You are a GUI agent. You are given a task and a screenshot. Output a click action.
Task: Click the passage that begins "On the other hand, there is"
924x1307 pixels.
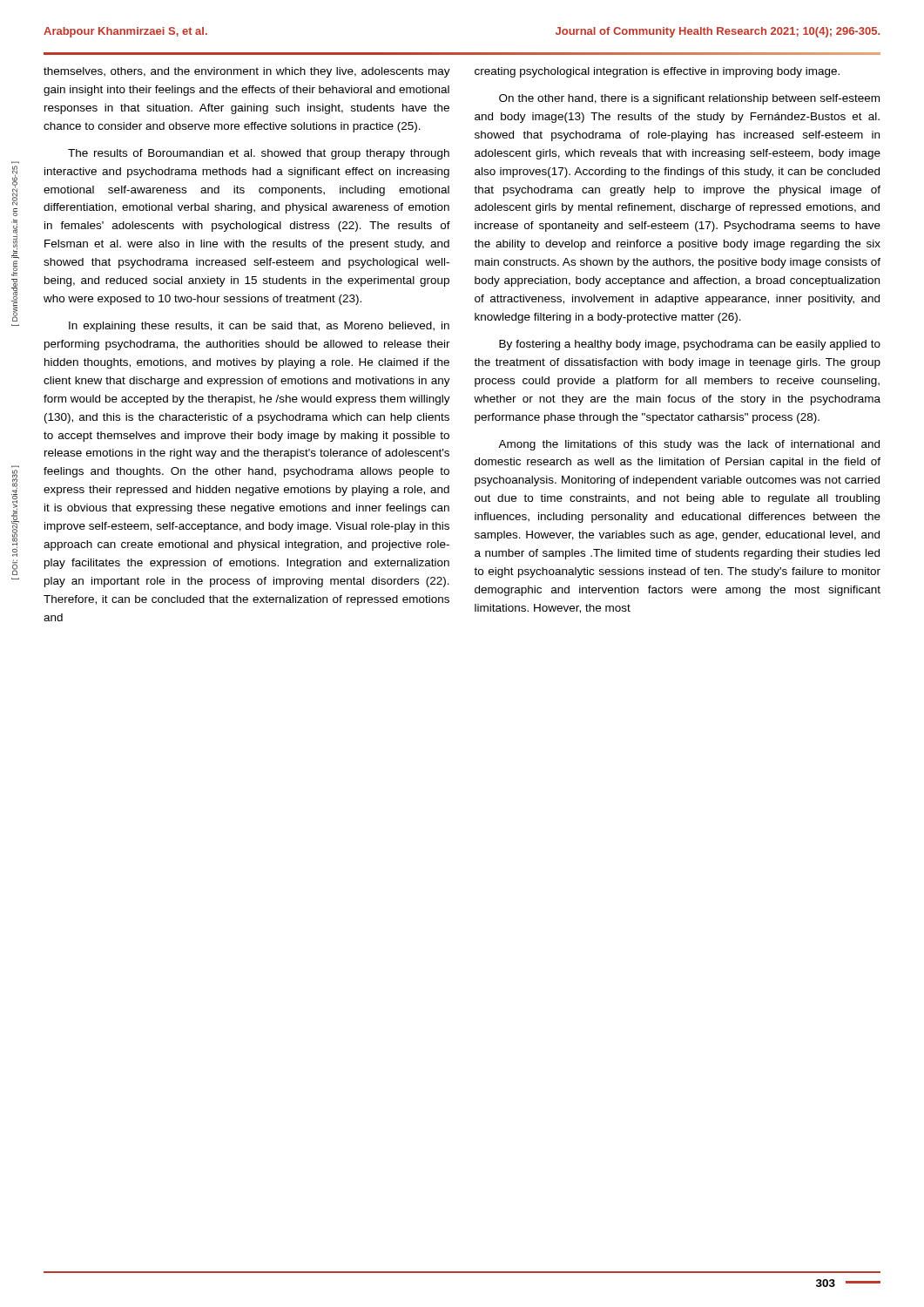point(677,208)
